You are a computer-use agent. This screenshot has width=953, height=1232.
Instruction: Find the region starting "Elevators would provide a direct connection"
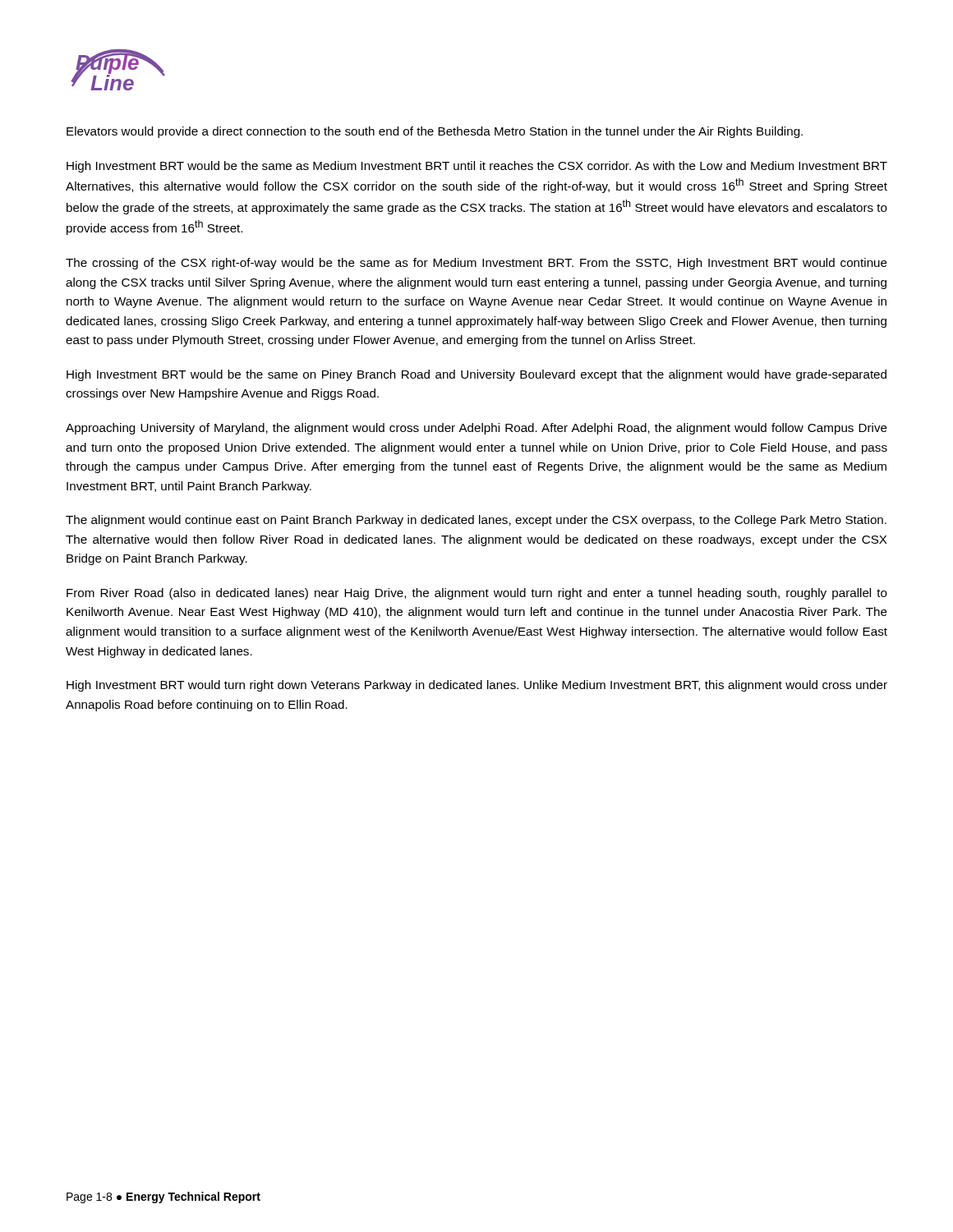pyautogui.click(x=476, y=131)
